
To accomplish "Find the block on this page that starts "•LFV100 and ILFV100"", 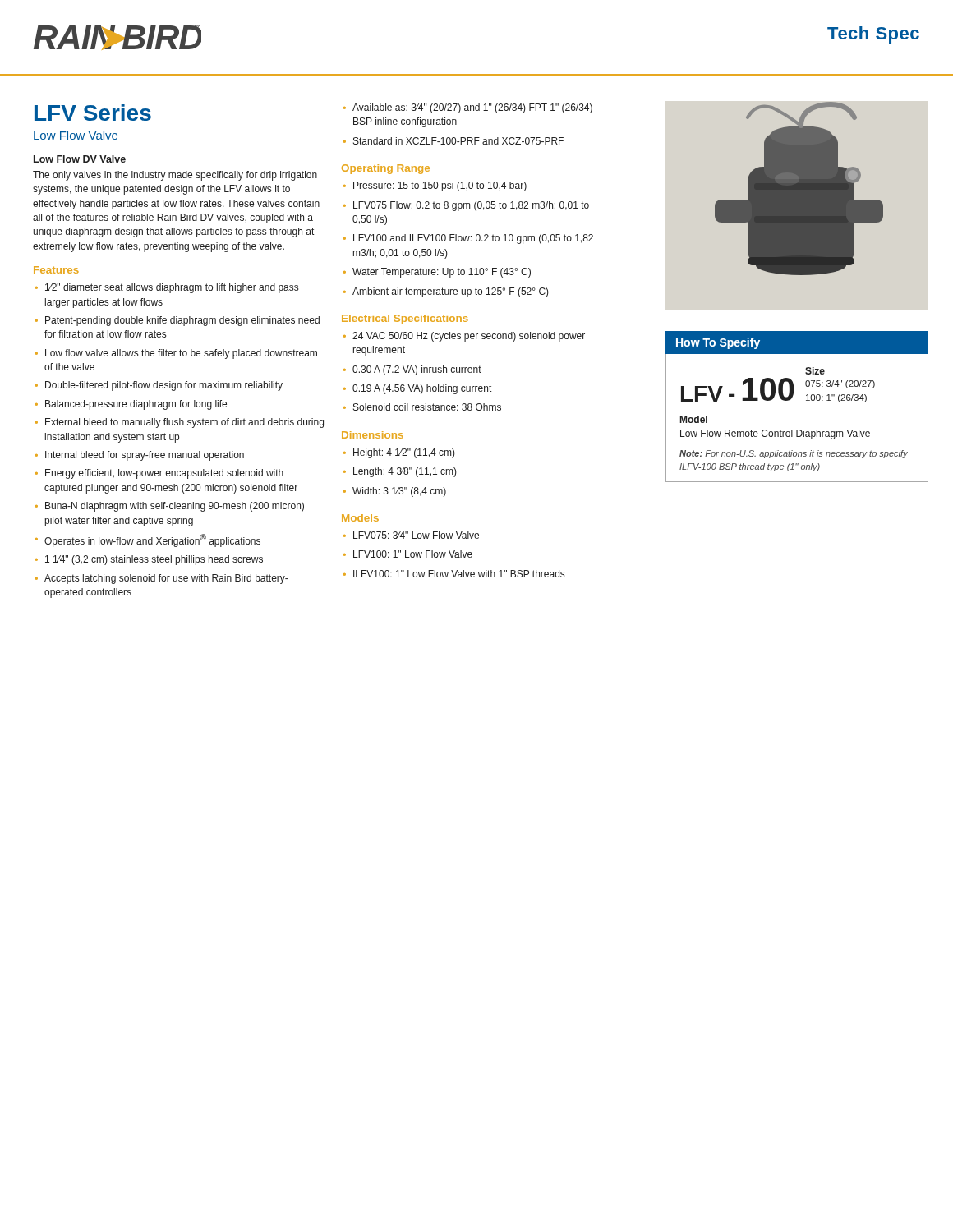I will tap(468, 245).
